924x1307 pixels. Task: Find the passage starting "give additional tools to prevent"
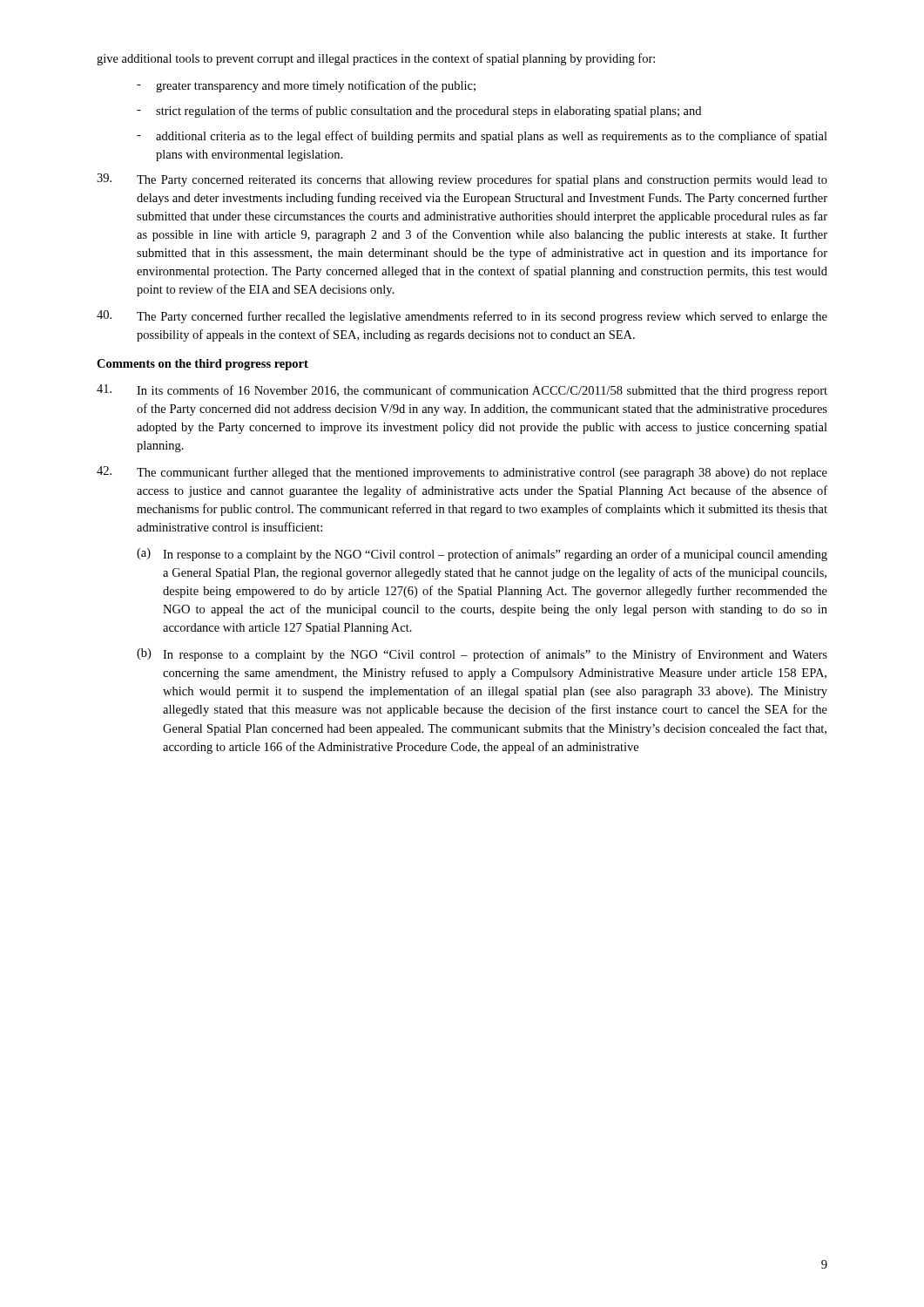462,59
